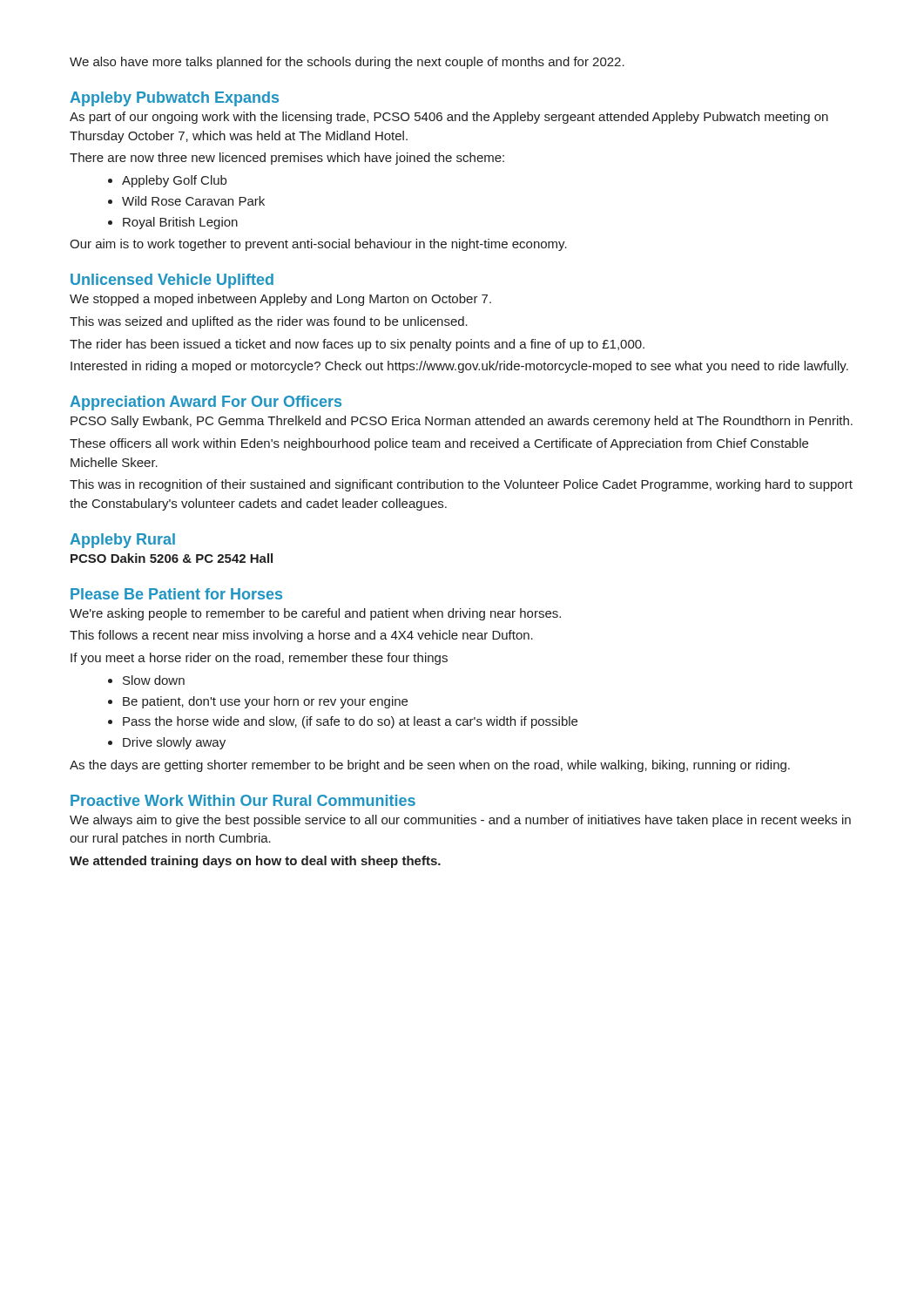Viewport: 924px width, 1307px height.
Task: Find the block starting "Appleby Pubwatch Expands"
Action: pyautogui.click(x=175, y=97)
